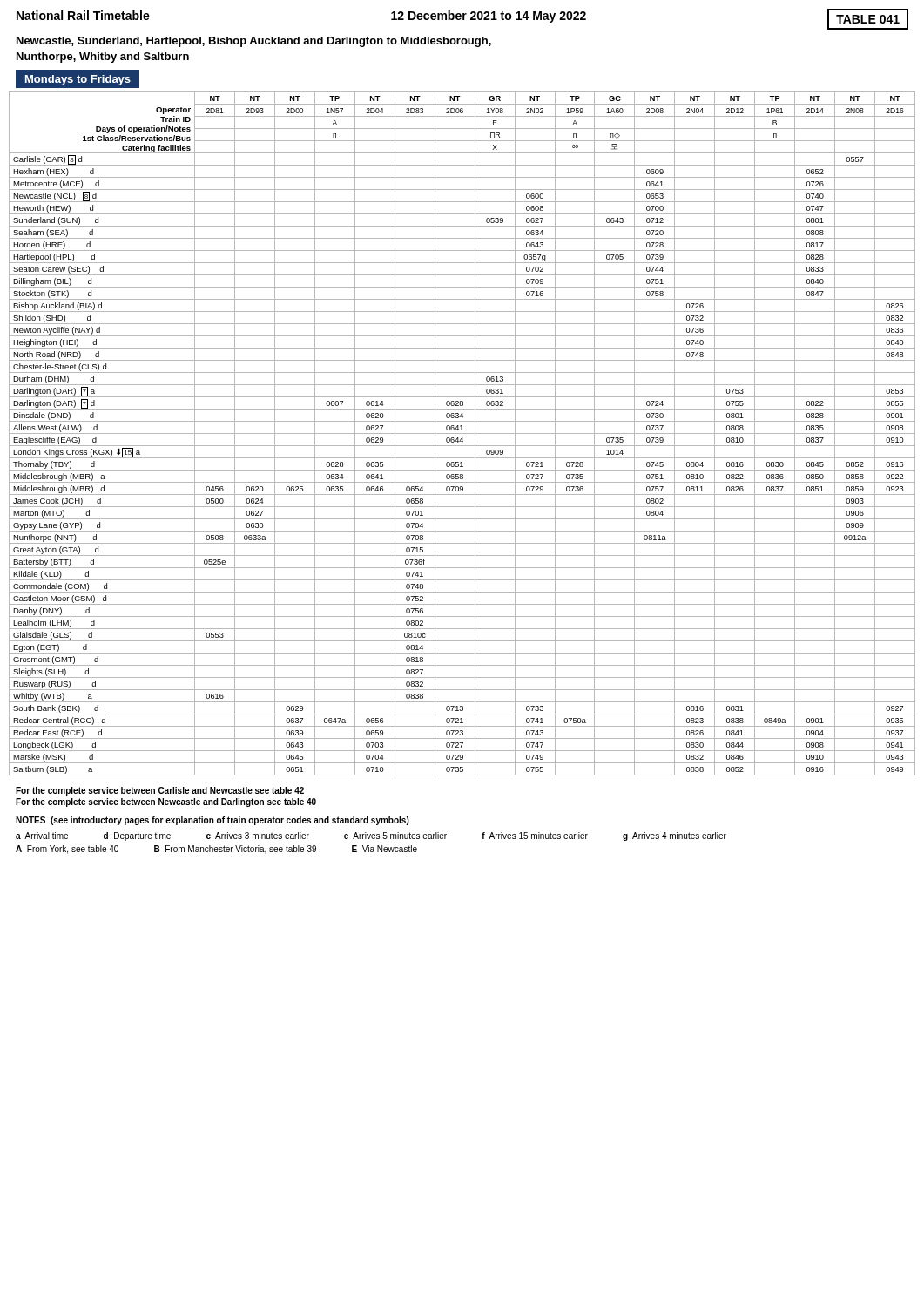Select the list item that reads "g Arrives 4 minutes earlier"
Screen dimensions: 1307x924
pos(674,836)
